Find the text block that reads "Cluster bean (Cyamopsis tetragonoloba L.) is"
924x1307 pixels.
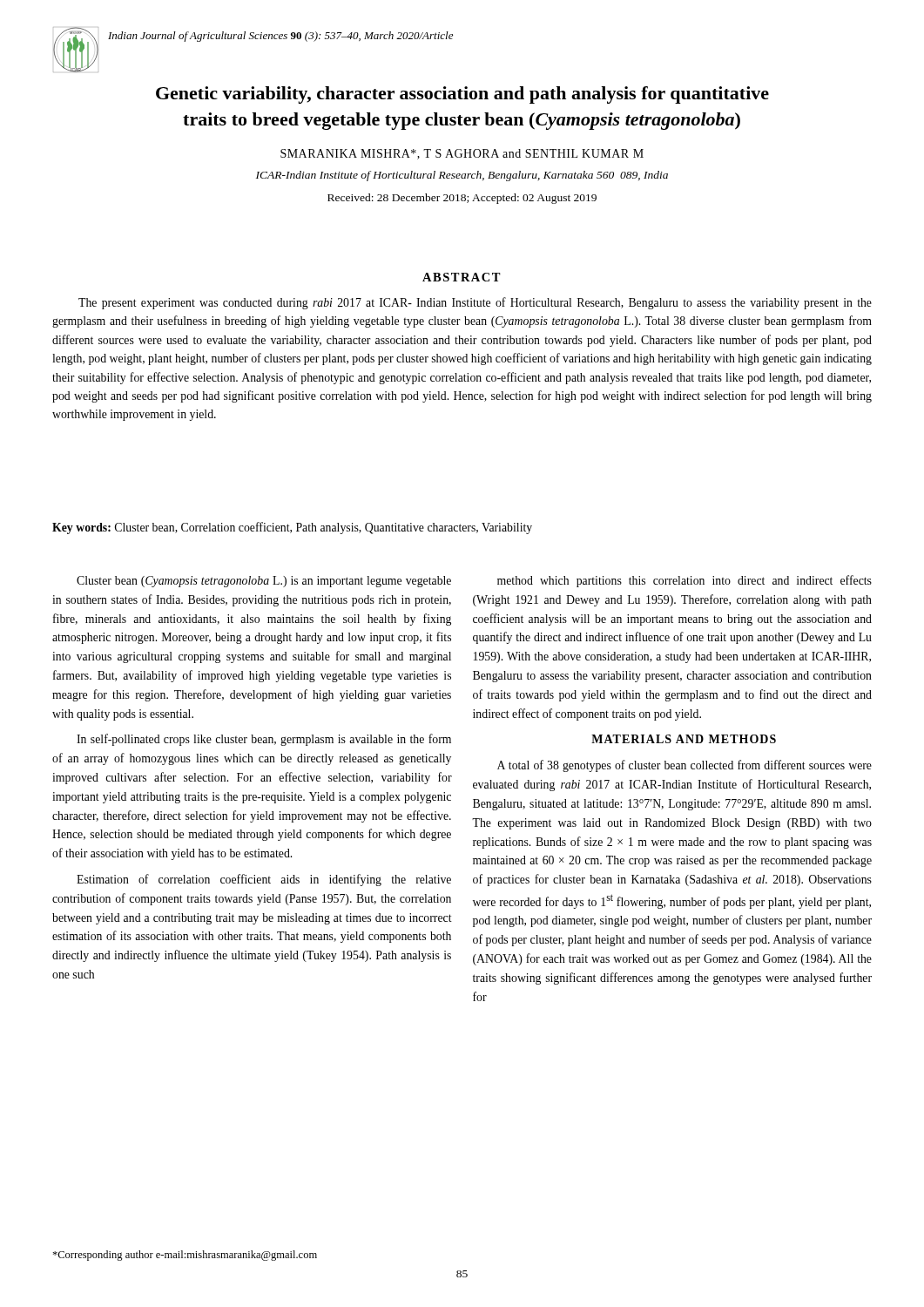[252, 647]
